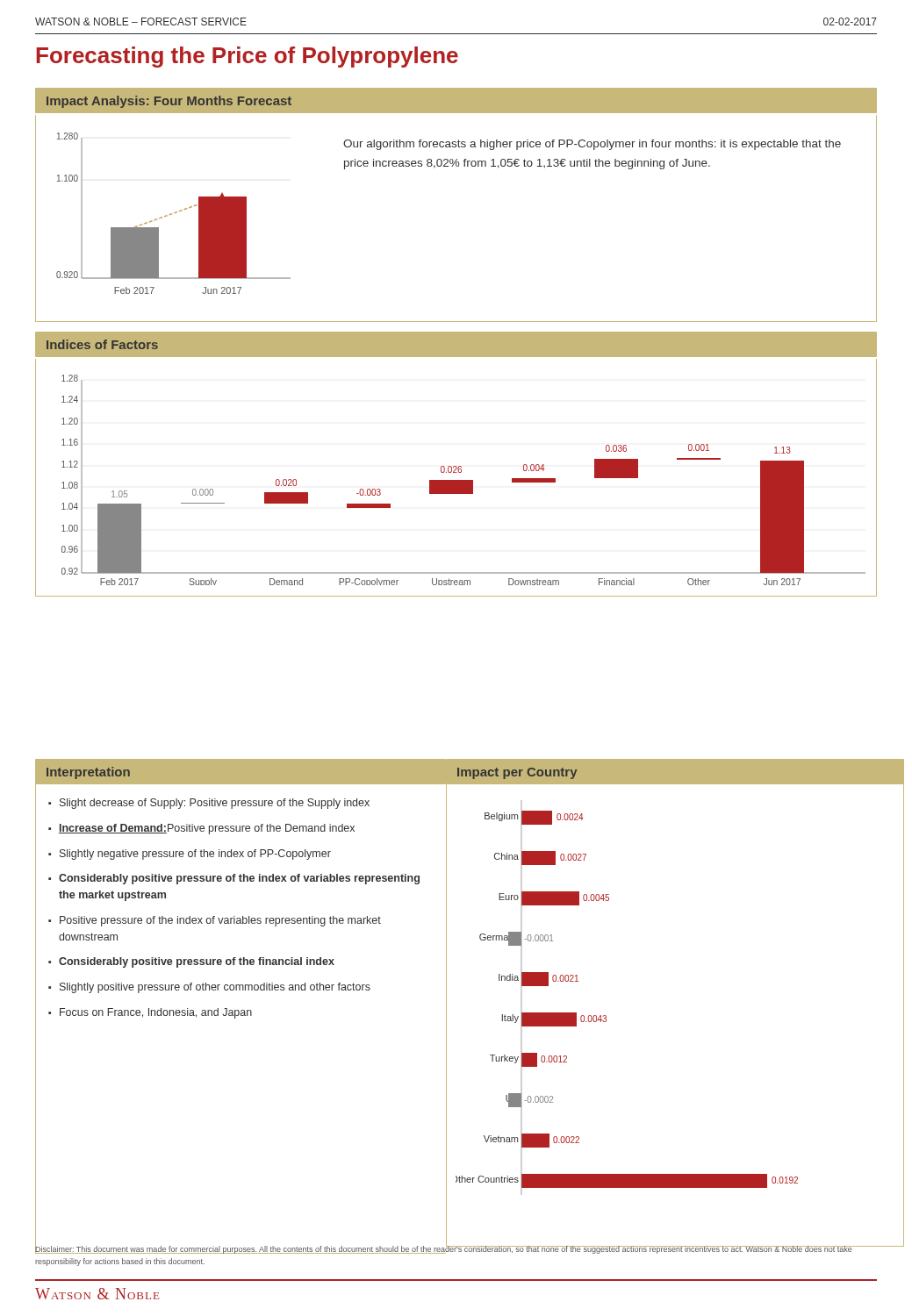912x1316 pixels.
Task: Locate the text "Forecasting the Price of Polypropylene"
Action: (x=247, y=55)
